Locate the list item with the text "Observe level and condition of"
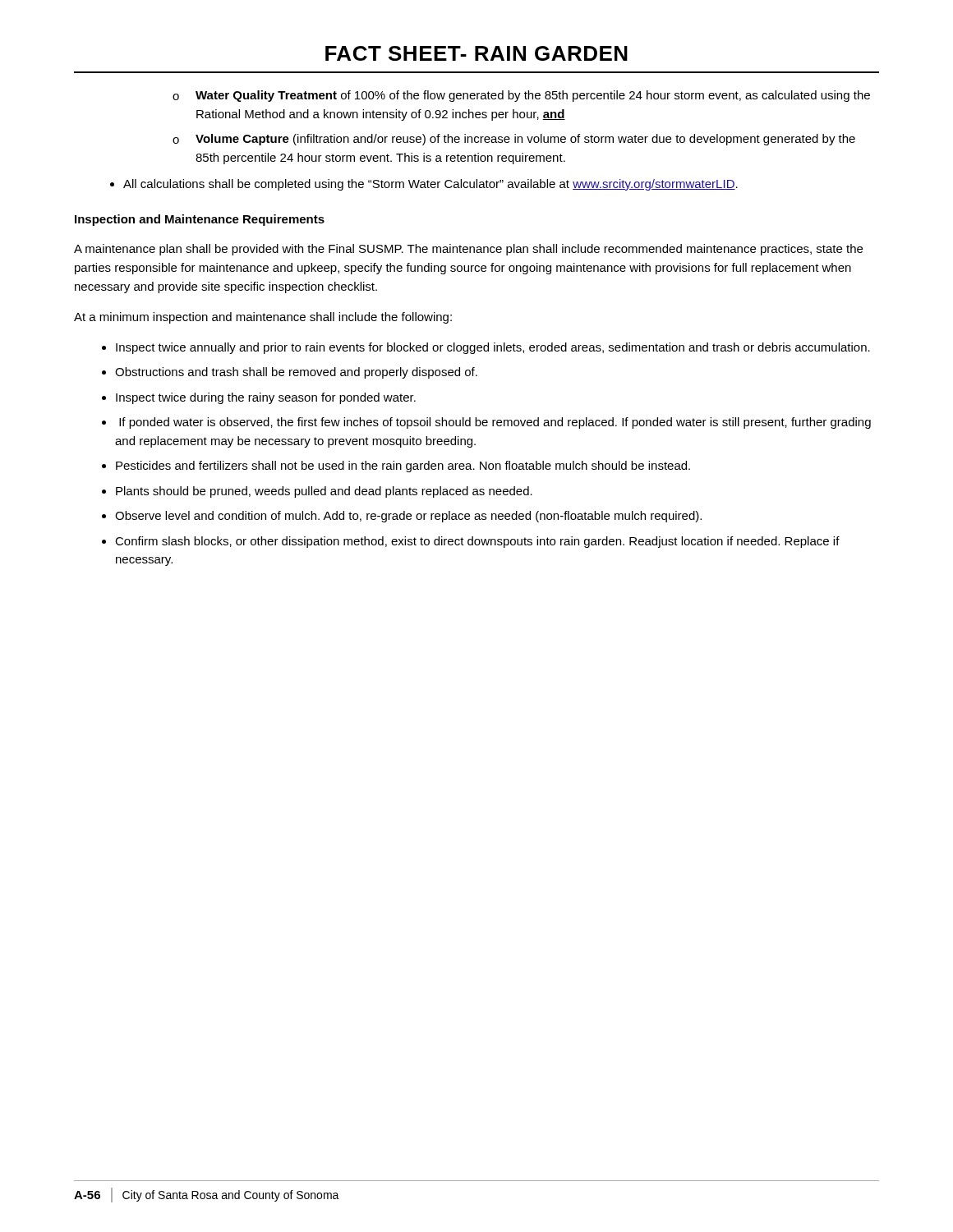 [409, 515]
